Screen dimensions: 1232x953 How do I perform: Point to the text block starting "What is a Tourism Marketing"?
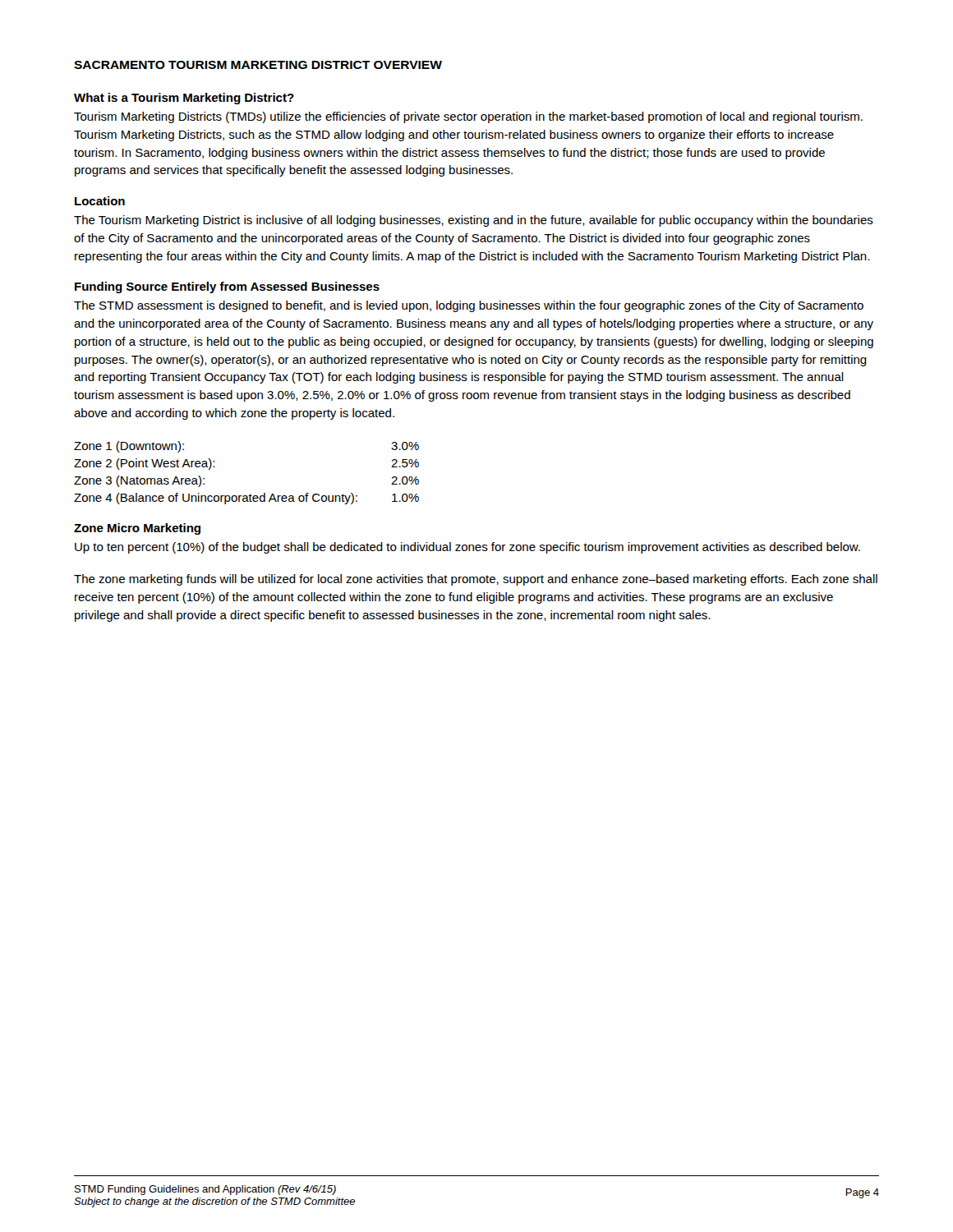coord(184,99)
